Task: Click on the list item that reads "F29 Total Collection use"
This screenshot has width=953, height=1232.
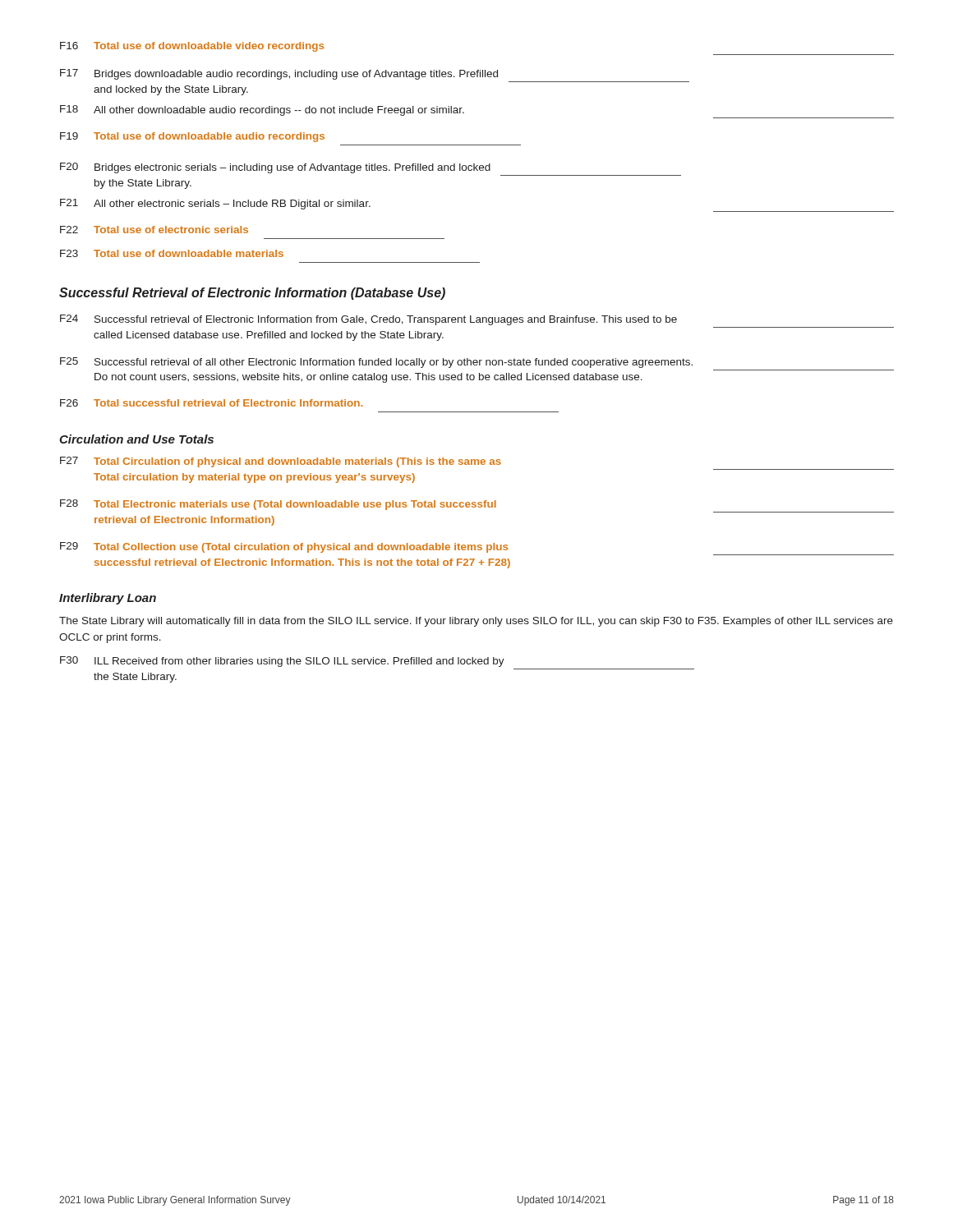Action: pyautogui.click(x=476, y=555)
